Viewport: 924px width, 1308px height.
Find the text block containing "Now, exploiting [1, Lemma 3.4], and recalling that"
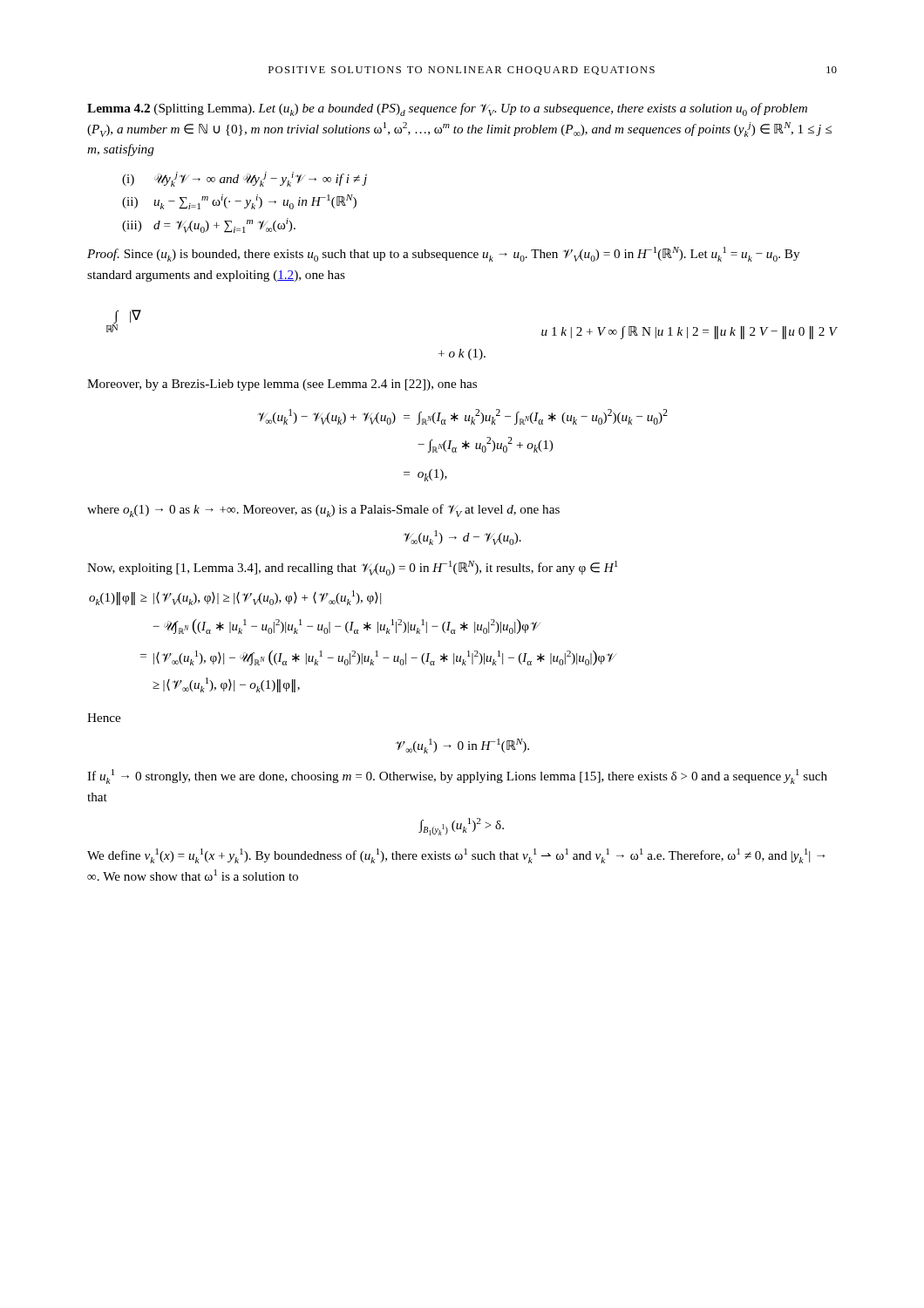coord(353,568)
